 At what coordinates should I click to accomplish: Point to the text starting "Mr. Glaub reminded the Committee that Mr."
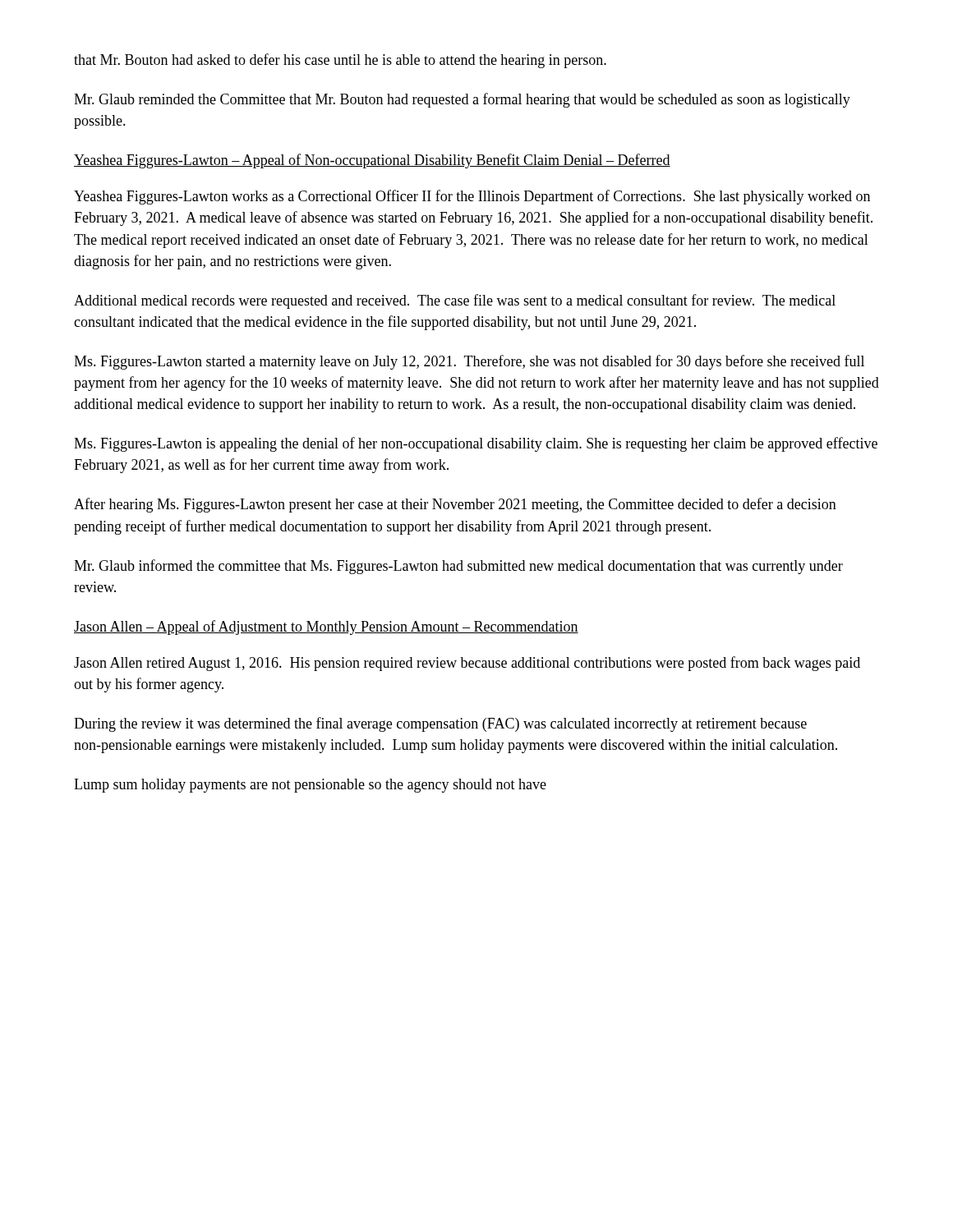(462, 110)
